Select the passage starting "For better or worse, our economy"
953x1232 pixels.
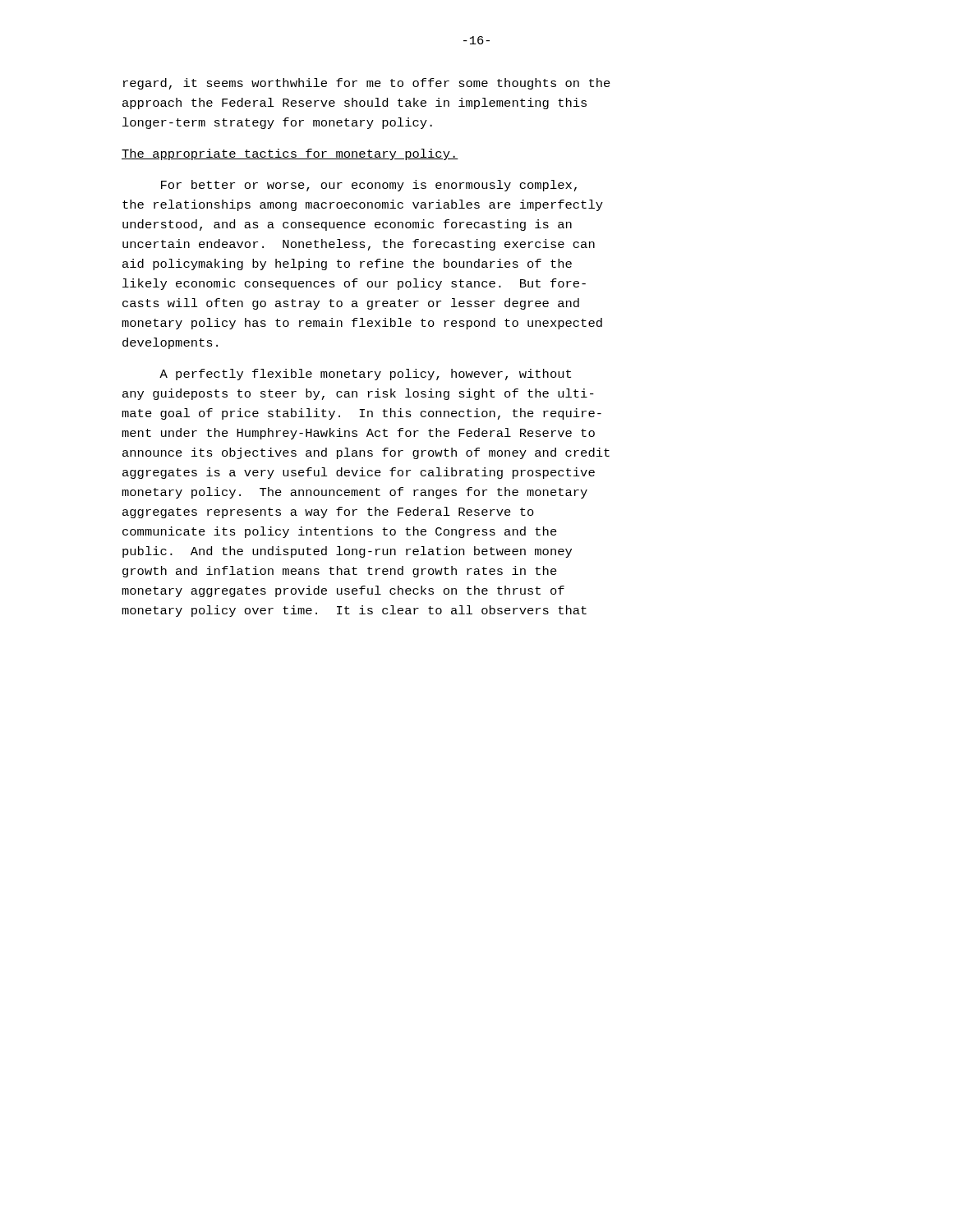pos(362,265)
